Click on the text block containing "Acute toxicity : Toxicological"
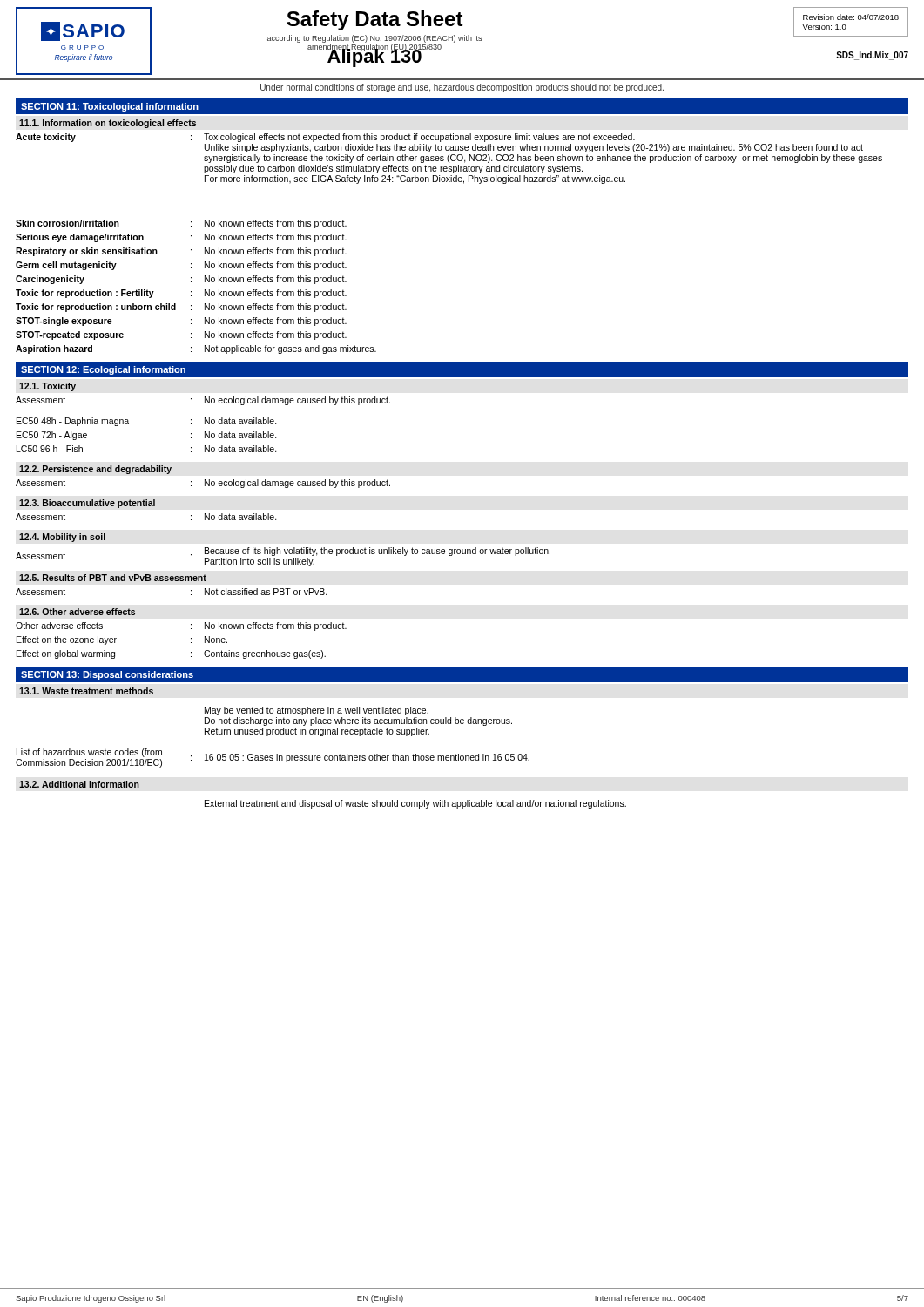The image size is (924, 1307). (x=462, y=158)
